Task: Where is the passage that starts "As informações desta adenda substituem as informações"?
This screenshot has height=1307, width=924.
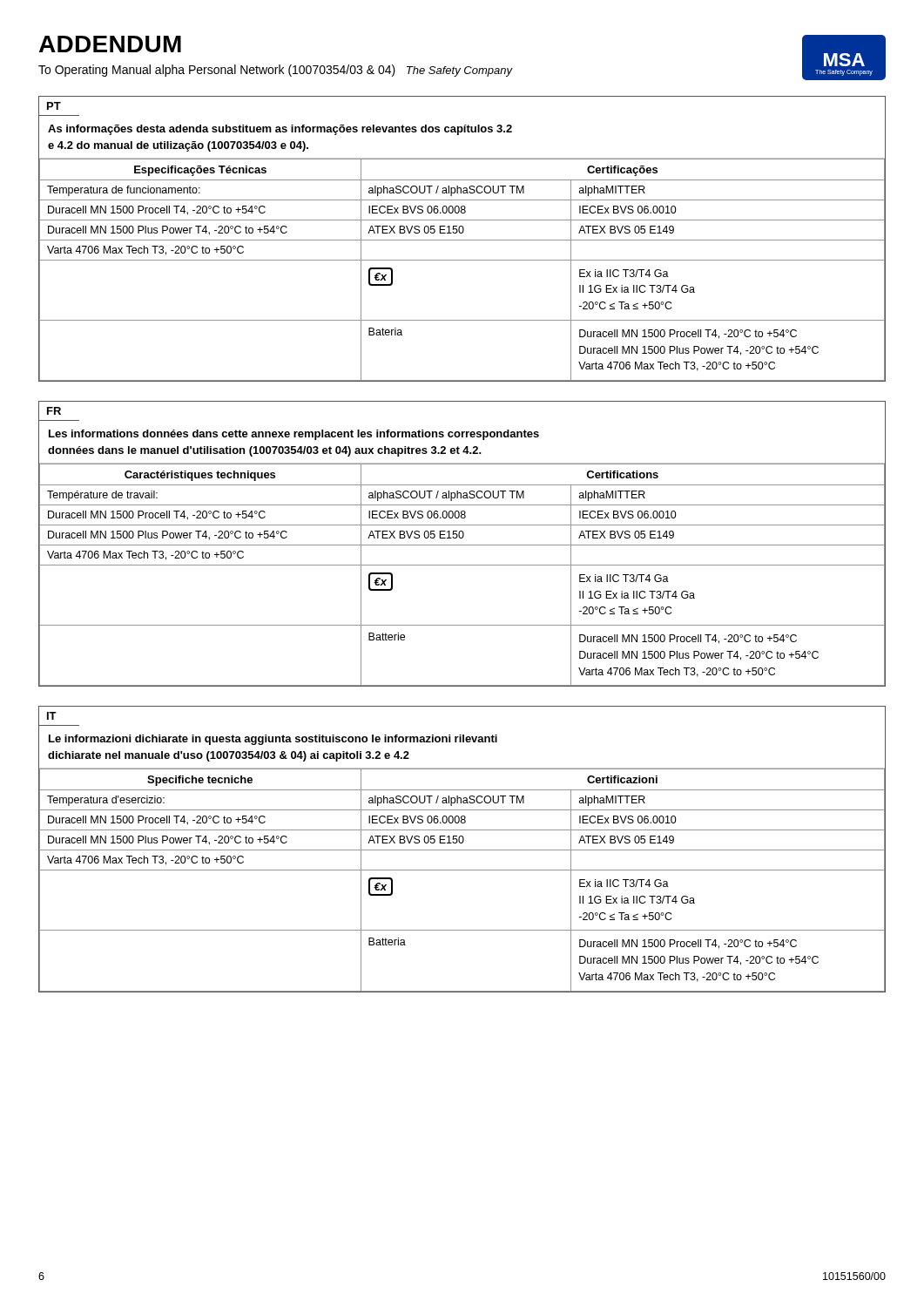Action: click(280, 137)
